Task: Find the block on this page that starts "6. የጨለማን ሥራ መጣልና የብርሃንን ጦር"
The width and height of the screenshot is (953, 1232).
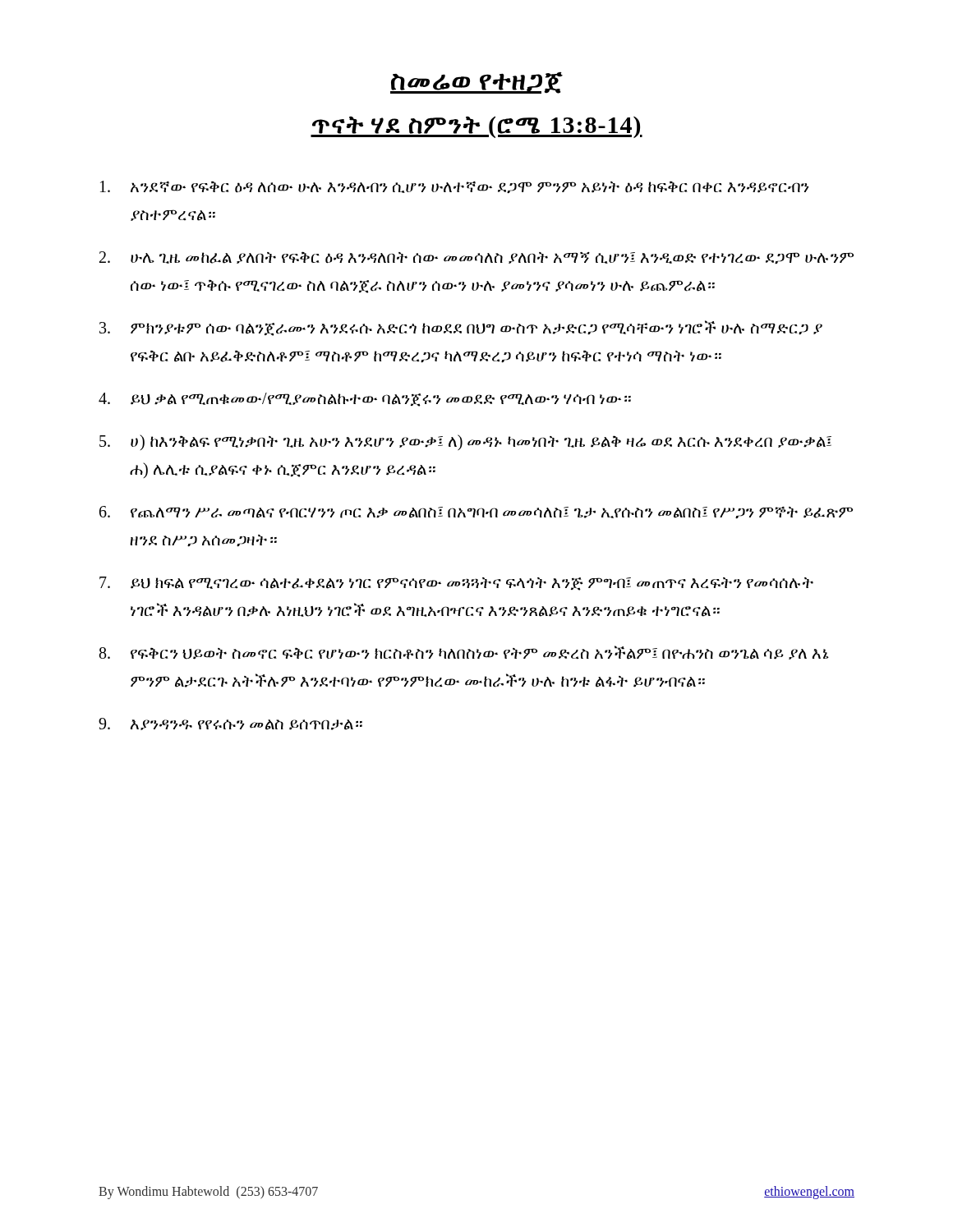Action: [x=476, y=526]
